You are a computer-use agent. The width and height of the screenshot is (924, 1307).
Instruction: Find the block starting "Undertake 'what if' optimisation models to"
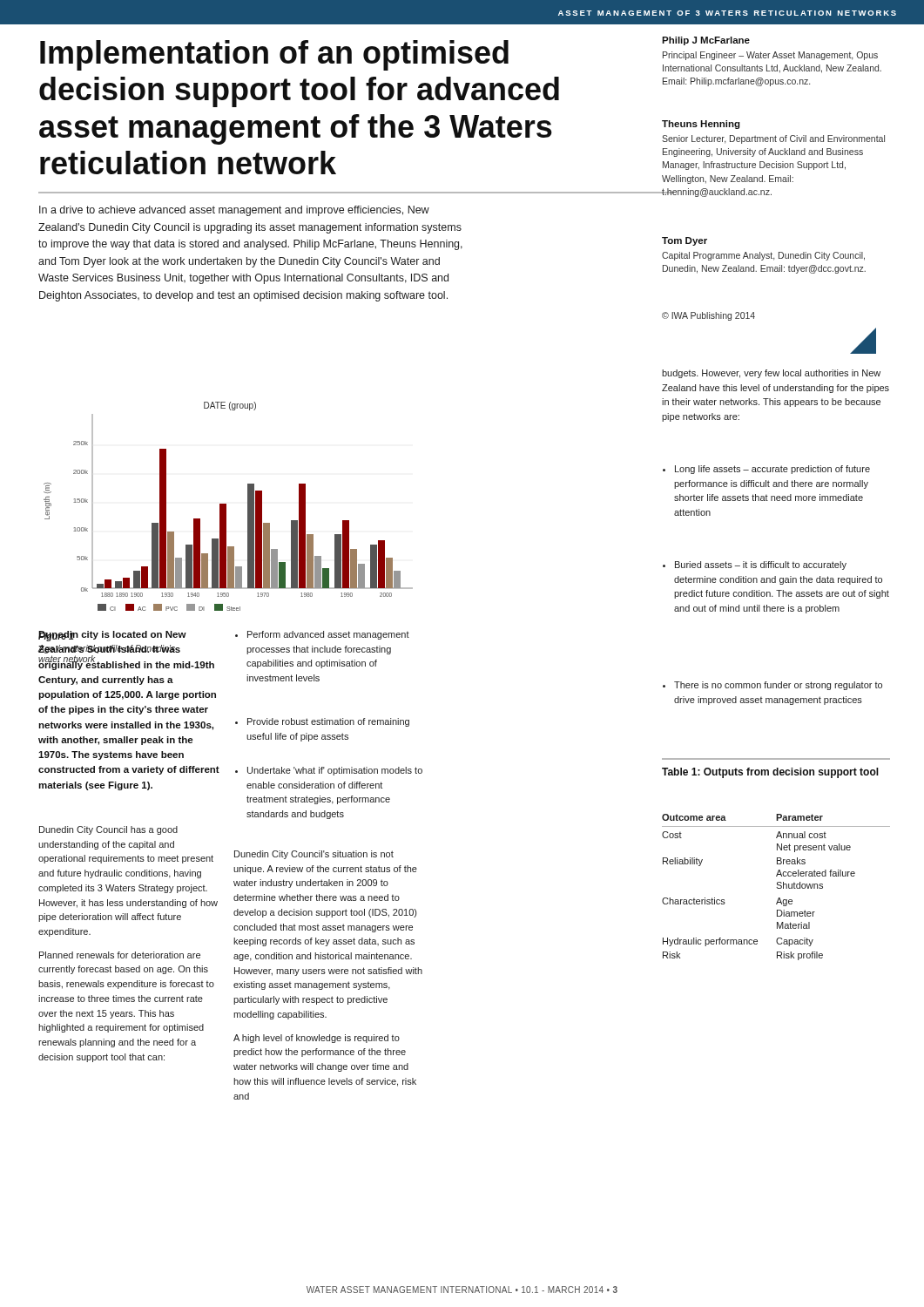328,792
